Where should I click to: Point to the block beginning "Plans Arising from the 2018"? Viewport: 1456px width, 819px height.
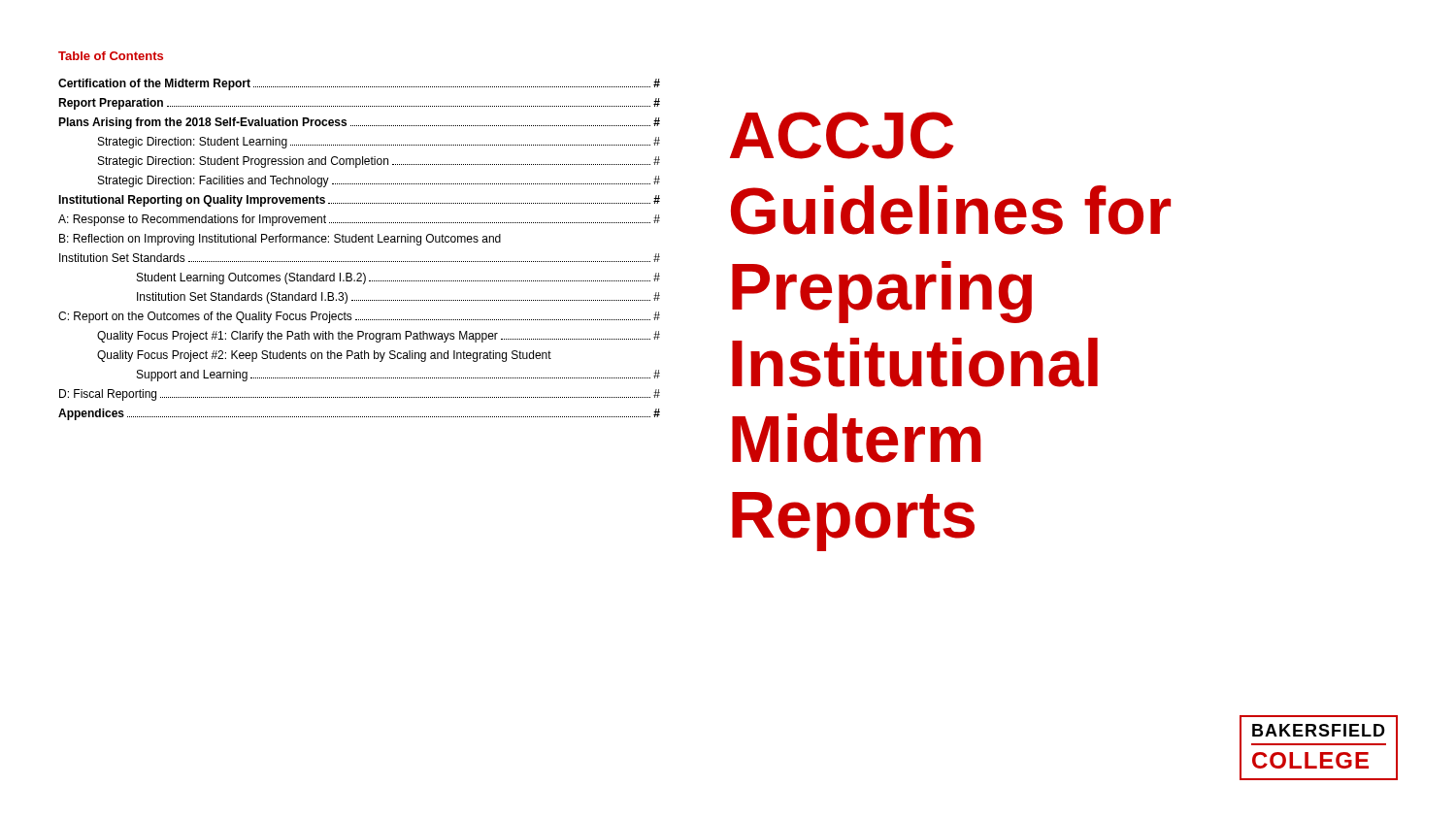(x=359, y=122)
